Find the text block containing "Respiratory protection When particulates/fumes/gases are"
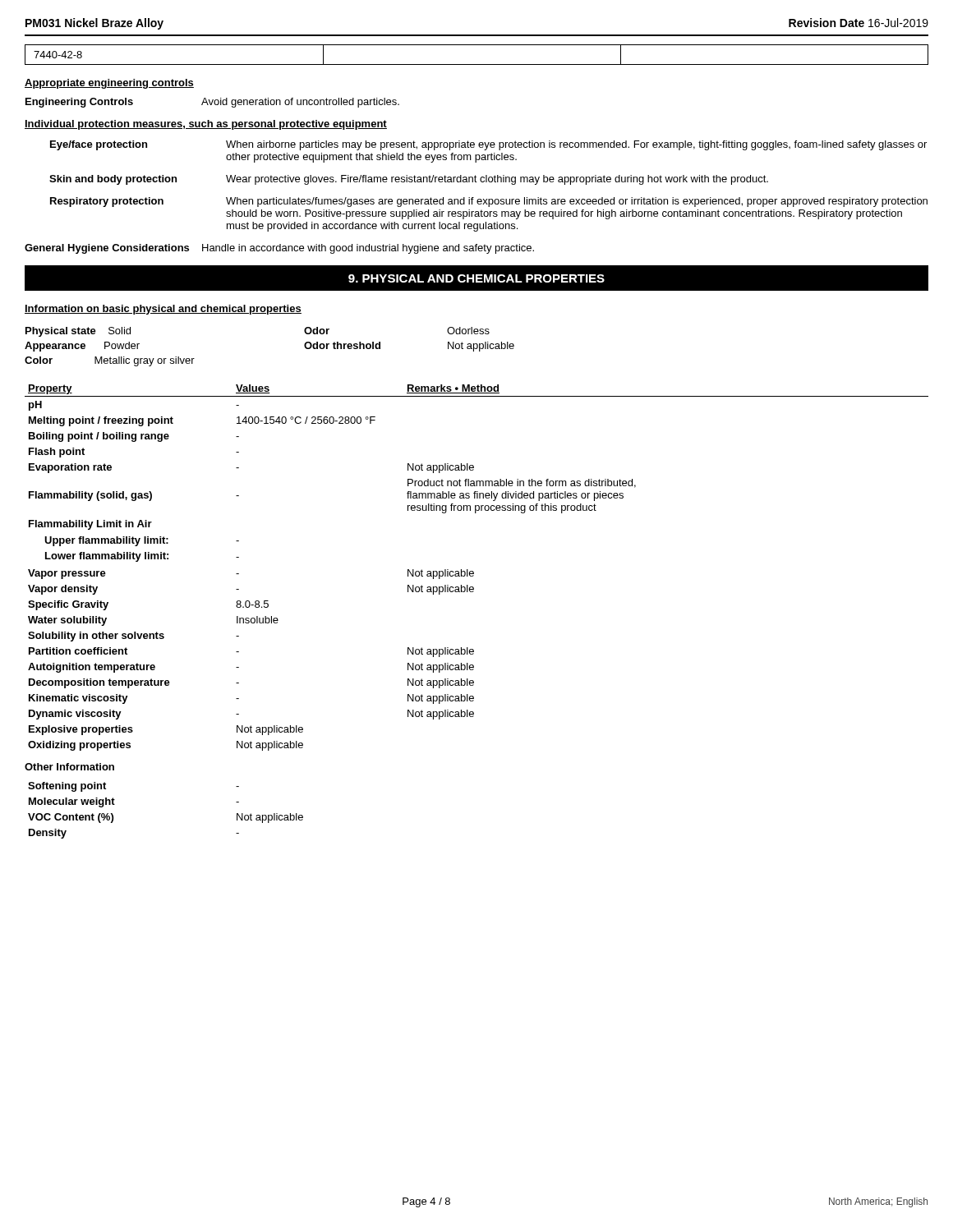The height and width of the screenshot is (1232, 953). (x=476, y=213)
